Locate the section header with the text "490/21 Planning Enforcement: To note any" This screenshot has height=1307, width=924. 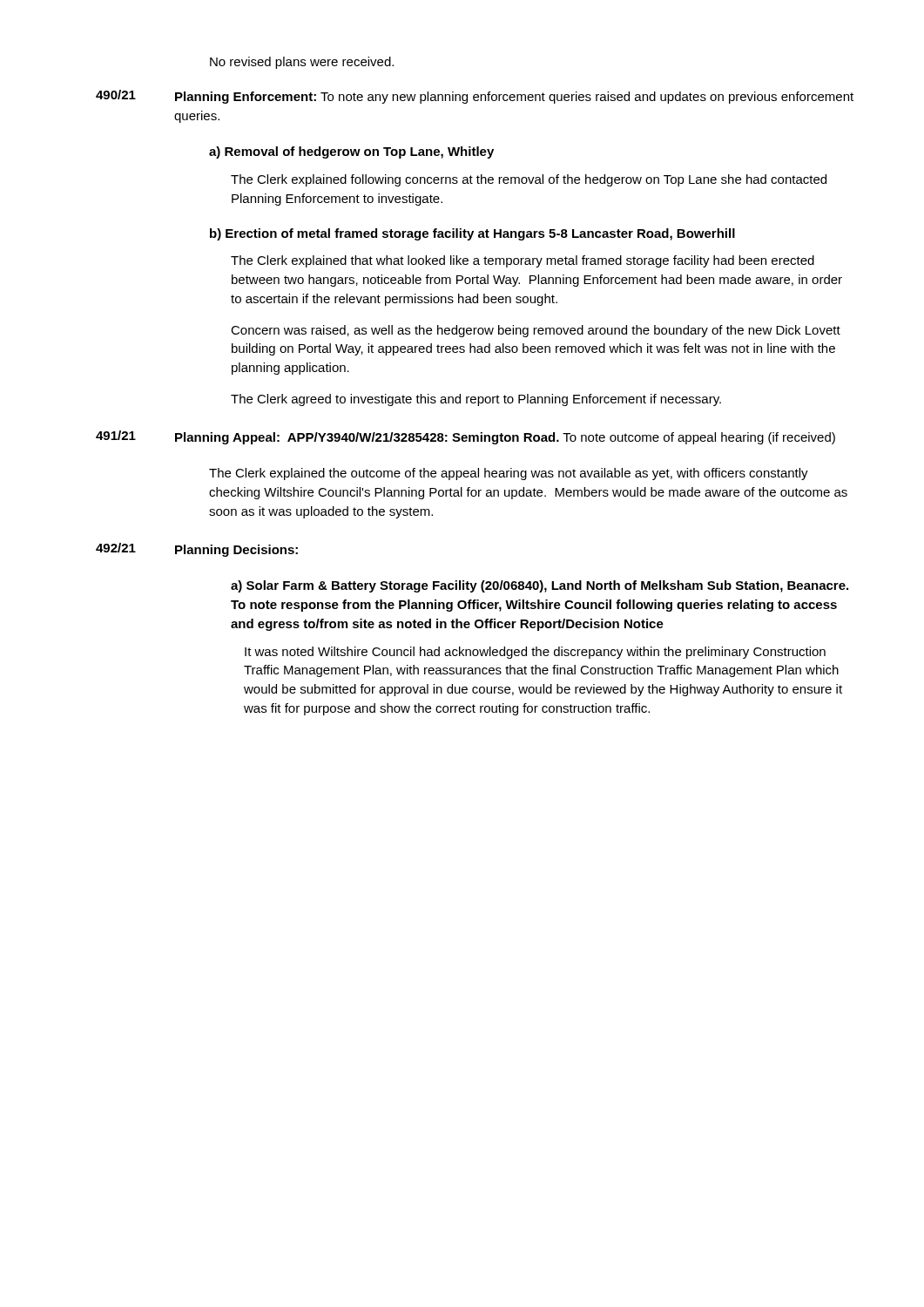coord(475,110)
